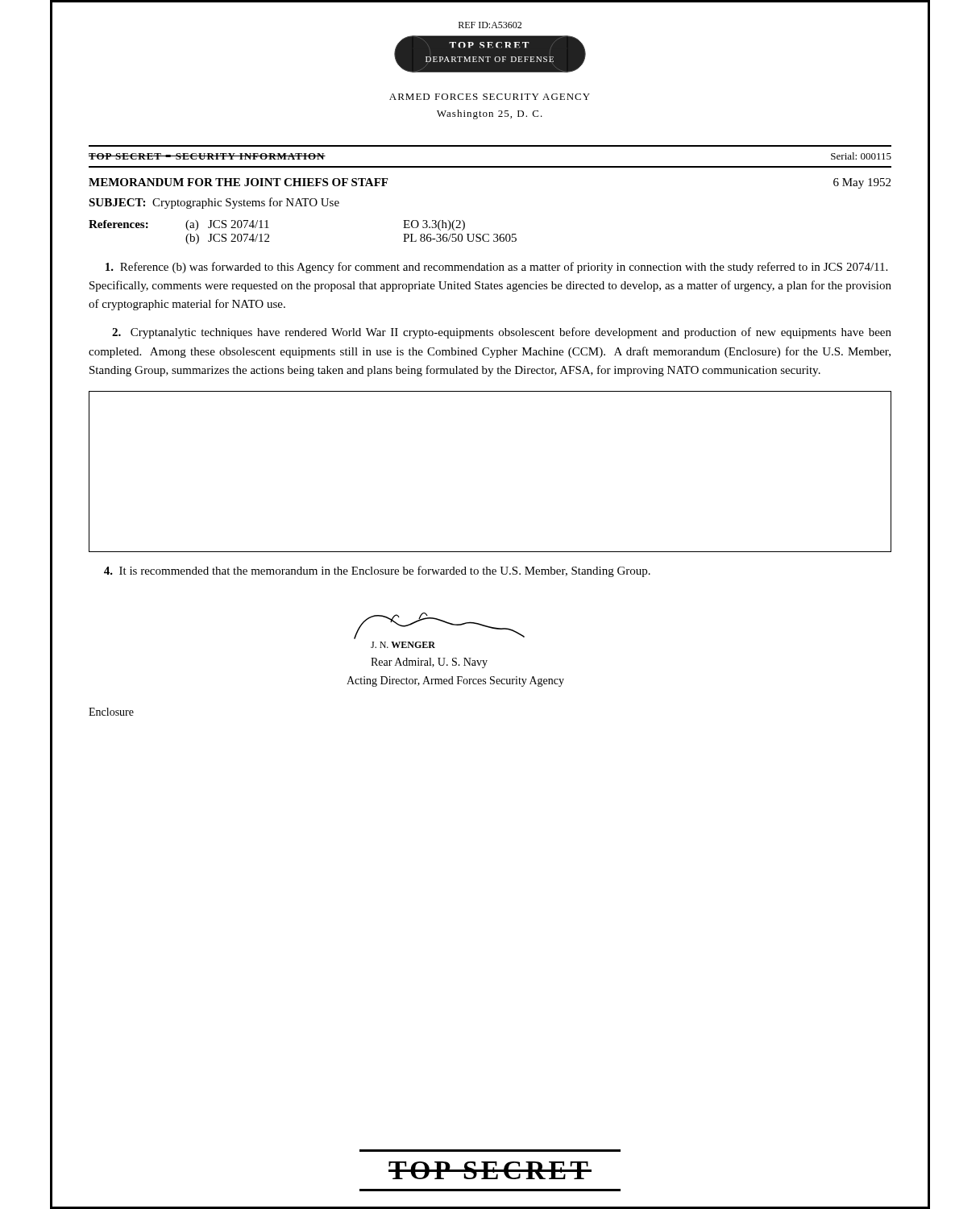The width and height of the screenshot is (980, 1209).
Task: Click on the element starting "6 May 1952"
Action: 862,182
